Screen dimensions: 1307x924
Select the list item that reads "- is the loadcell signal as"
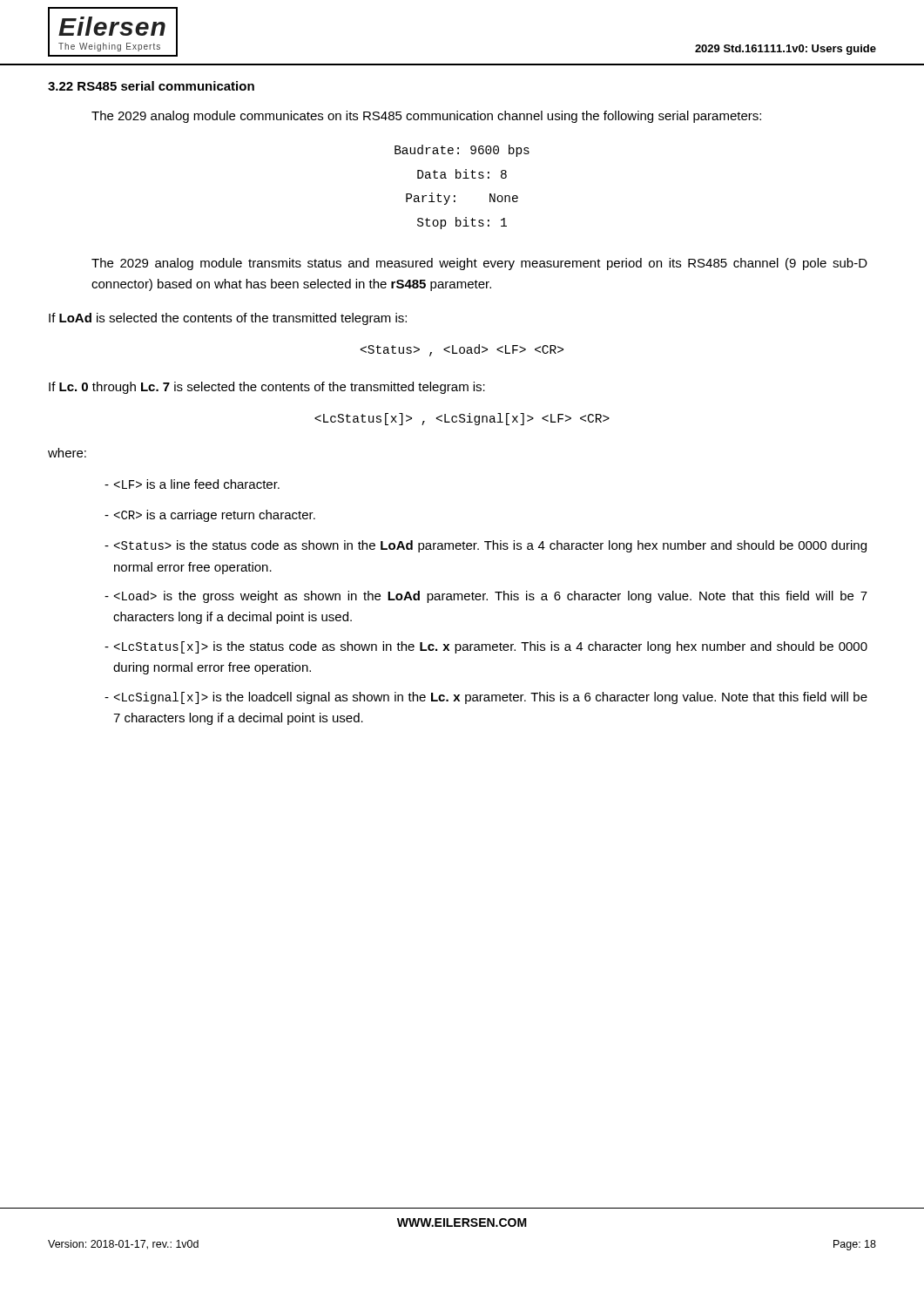tap(479, 707)
